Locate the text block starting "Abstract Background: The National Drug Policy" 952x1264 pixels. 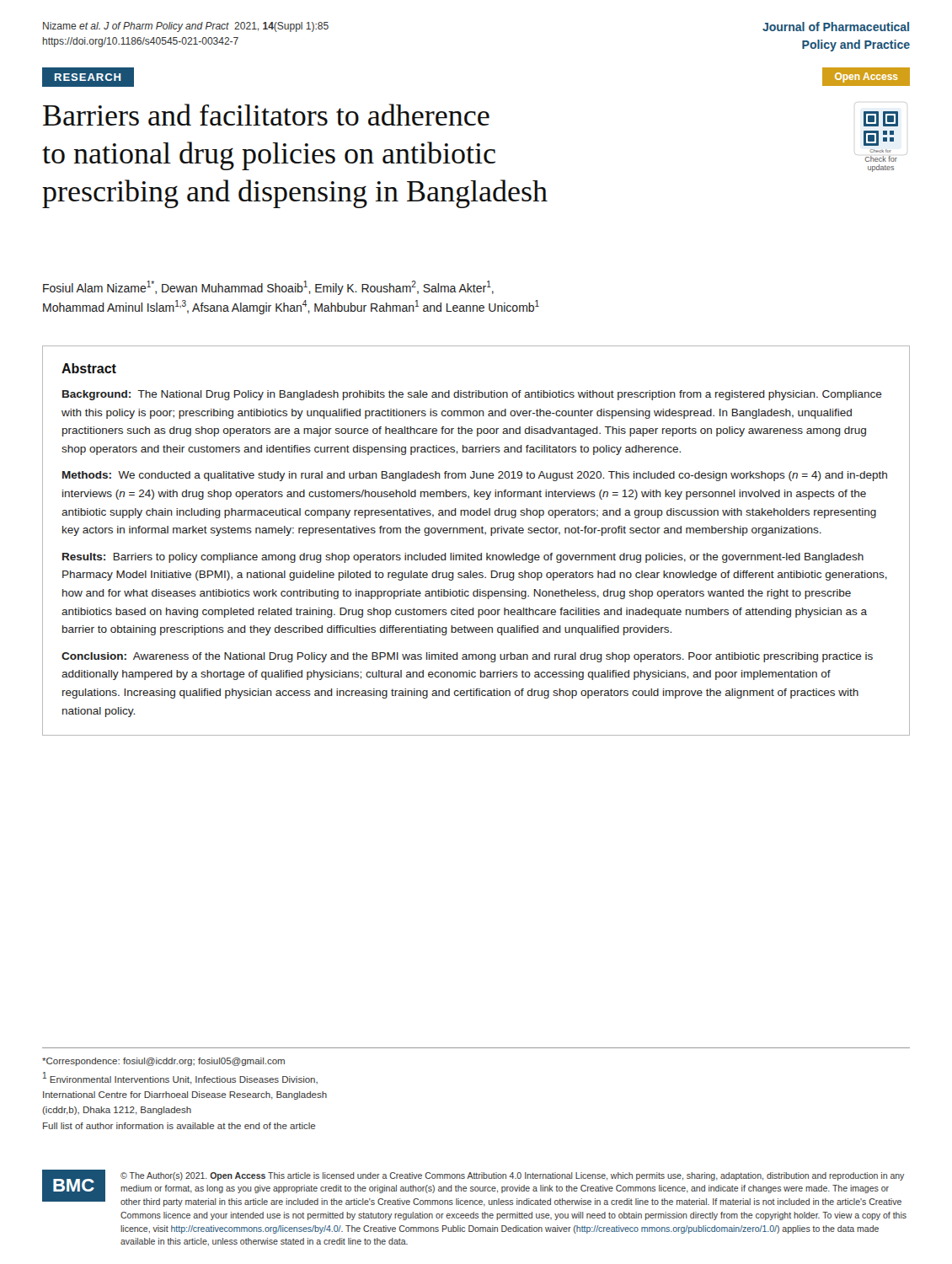pyautogui.click(x=476, y=541)
